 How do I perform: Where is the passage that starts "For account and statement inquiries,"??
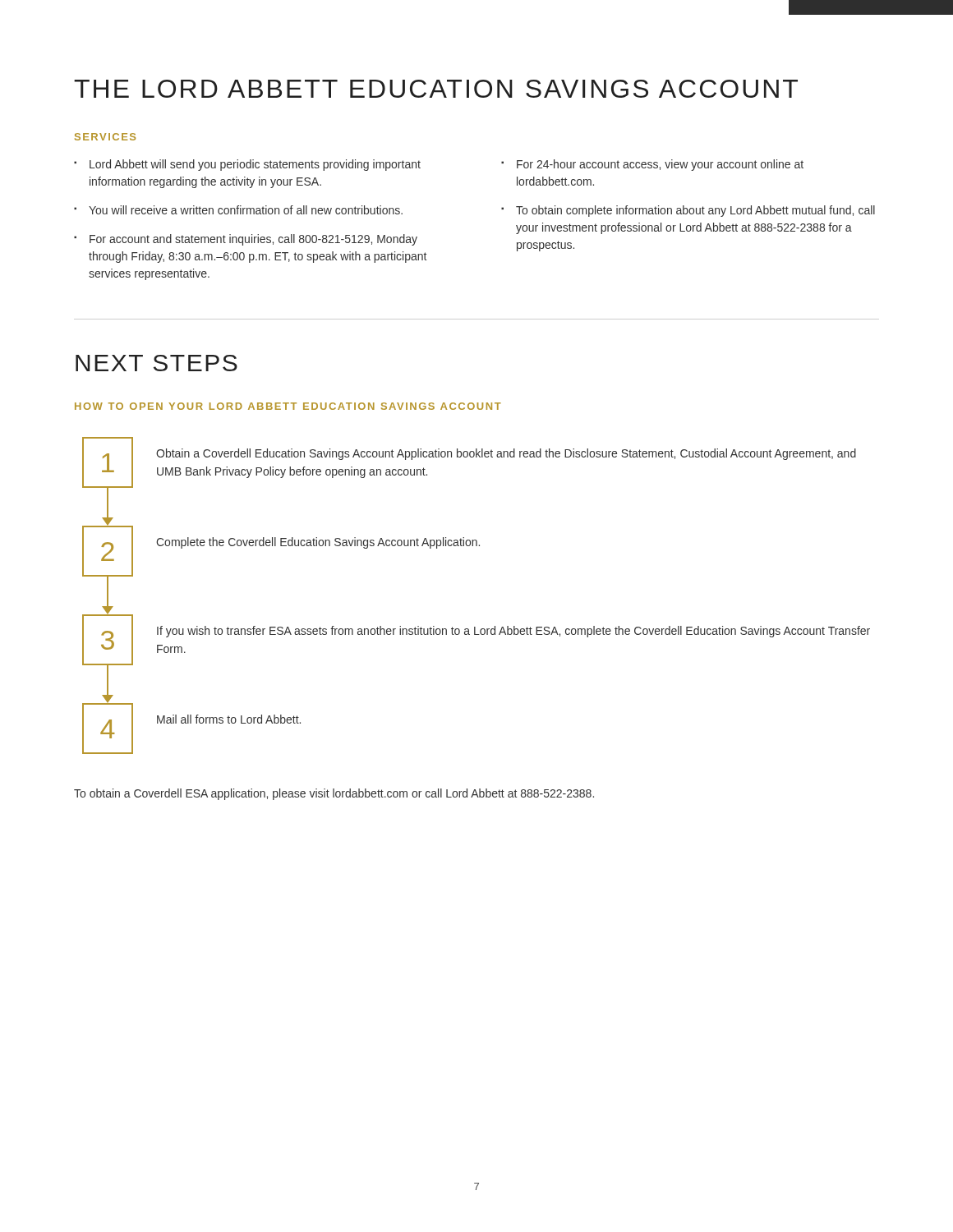[258, 256]
